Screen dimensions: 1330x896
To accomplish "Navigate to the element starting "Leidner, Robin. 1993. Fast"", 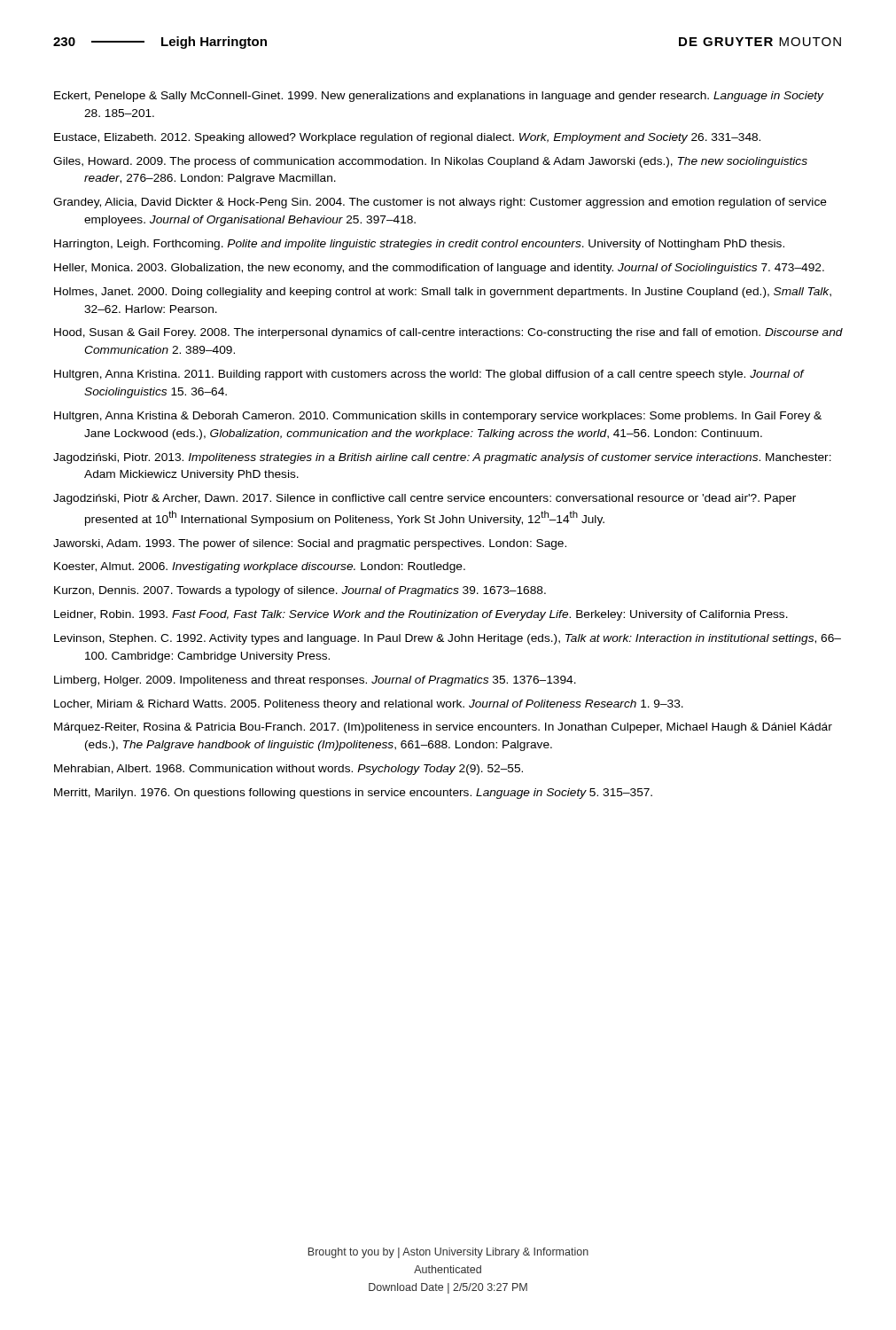I will coord(421,614).
